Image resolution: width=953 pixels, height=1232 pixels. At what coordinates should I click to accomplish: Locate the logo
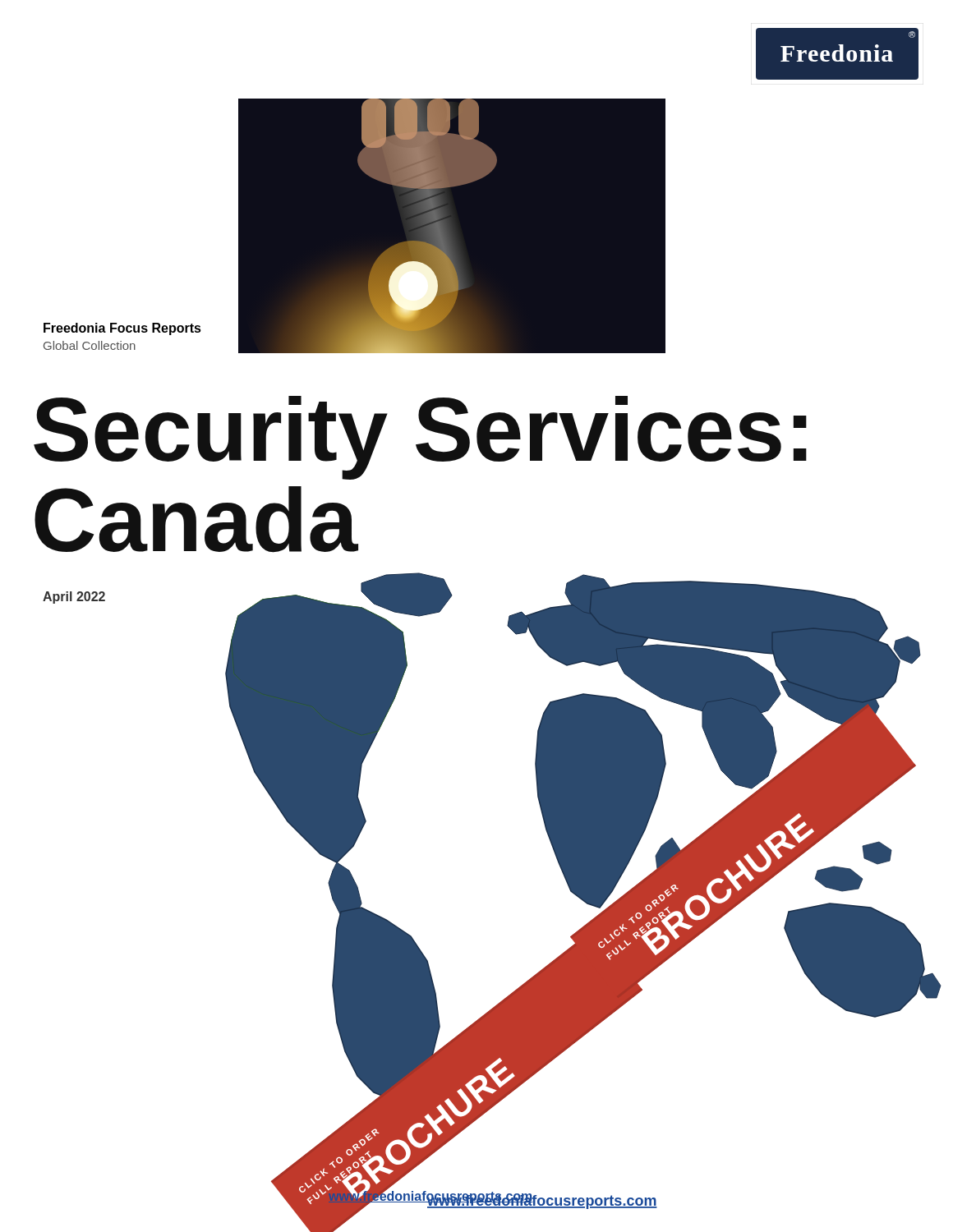pos(837,54)
